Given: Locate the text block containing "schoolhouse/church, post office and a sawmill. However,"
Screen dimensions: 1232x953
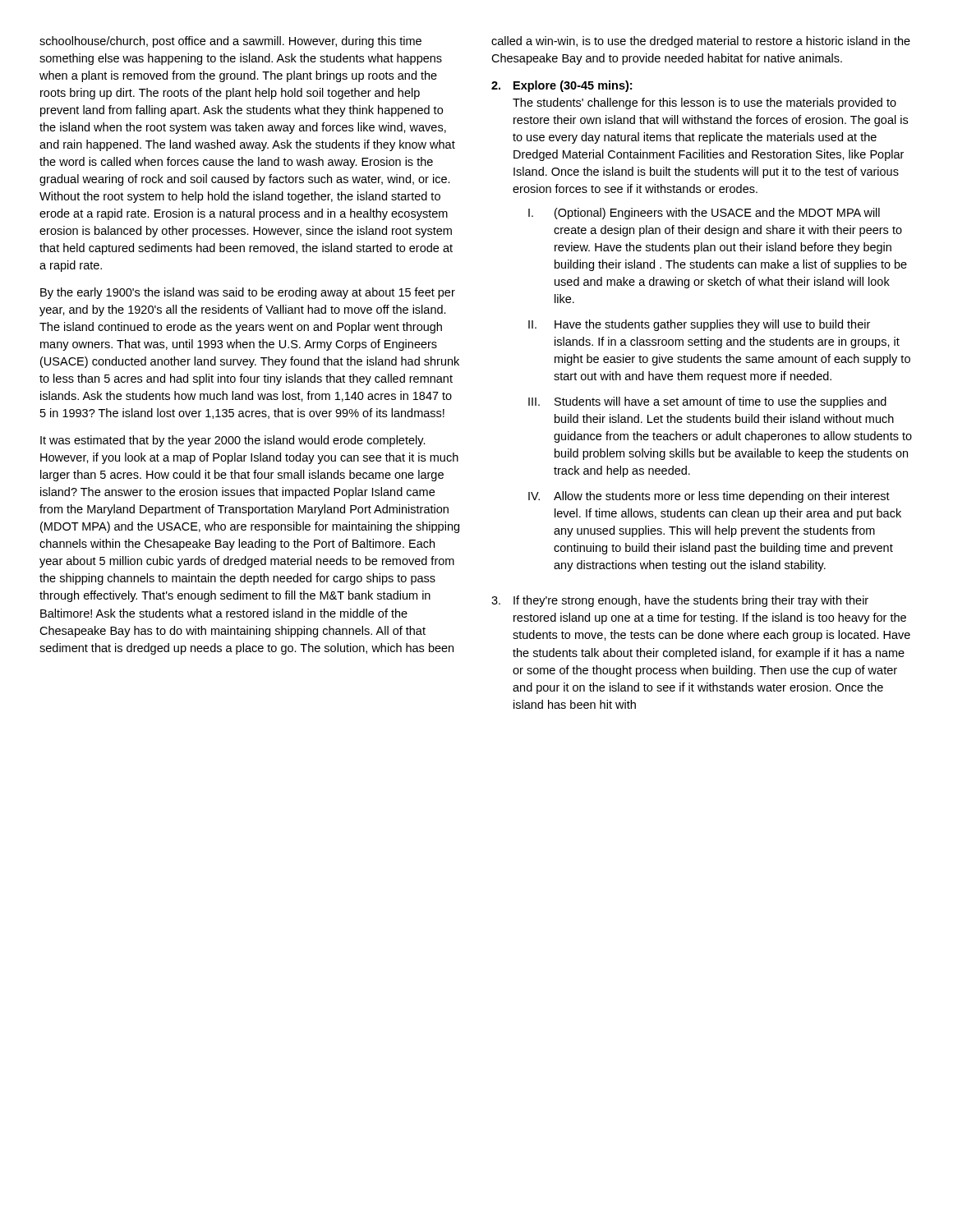Looking at the screenshot, I should (x=251, y=154).
